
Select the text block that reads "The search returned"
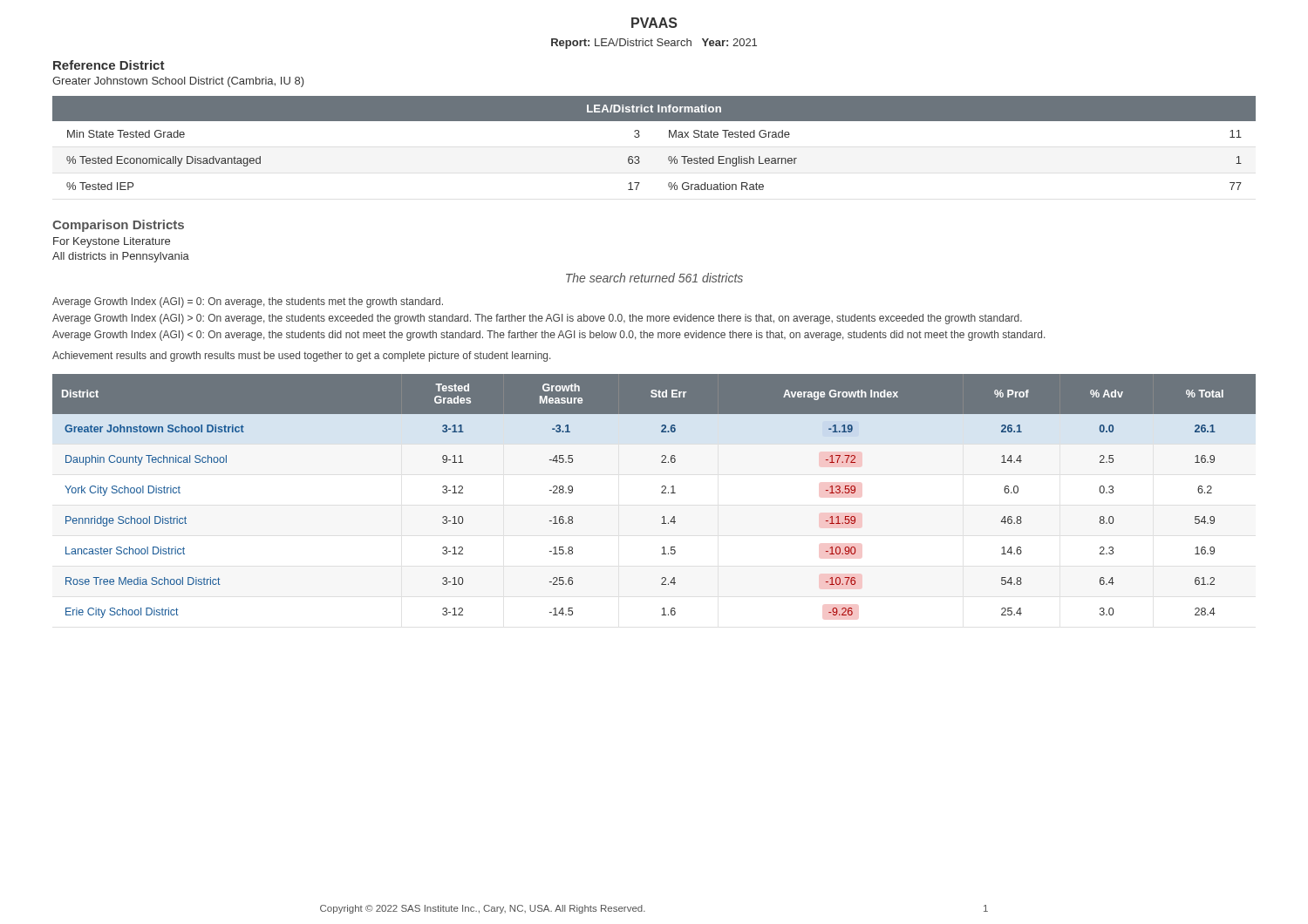click(x=654, y=278)
